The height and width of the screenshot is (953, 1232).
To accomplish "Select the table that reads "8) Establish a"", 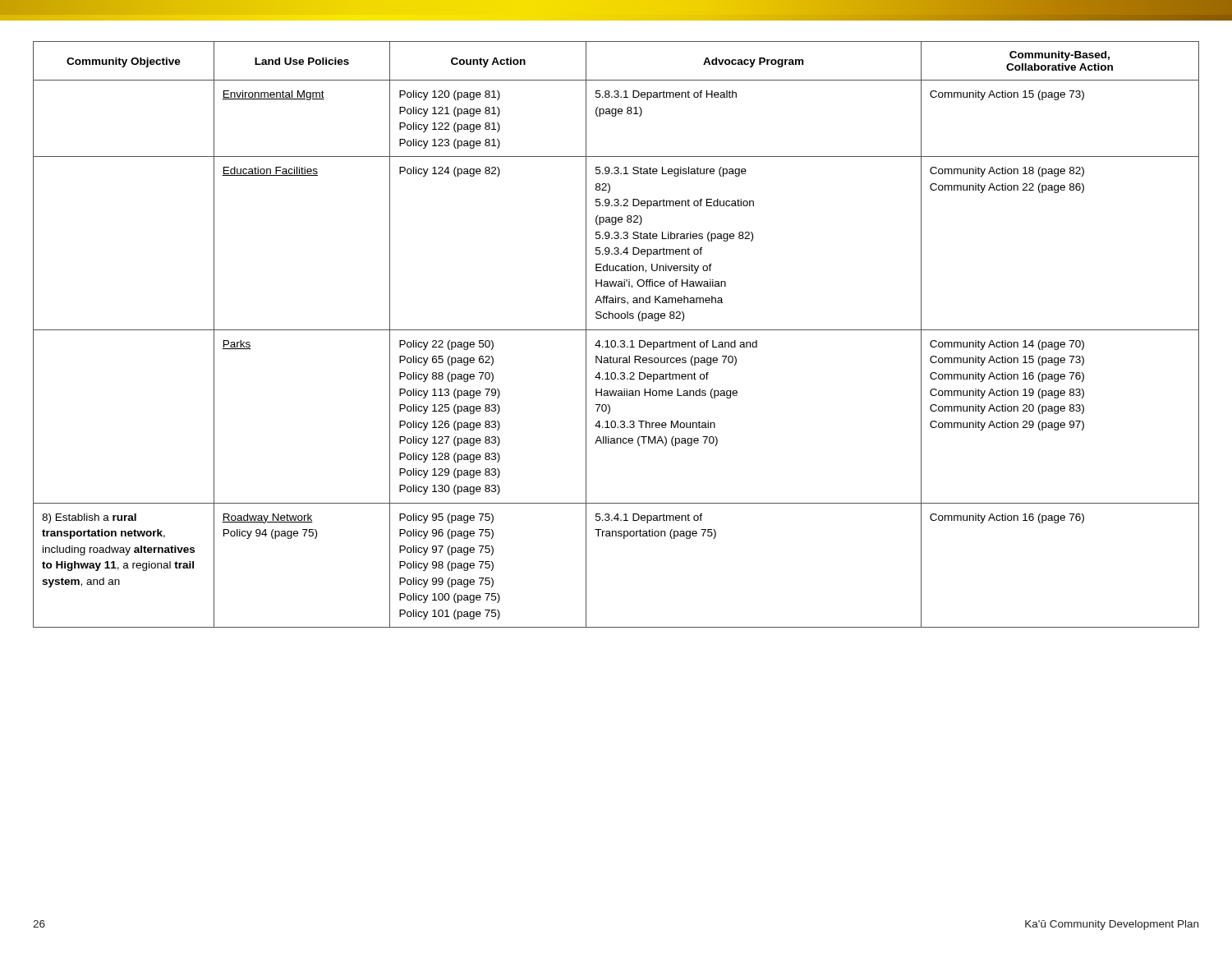I will coord(616,335).
